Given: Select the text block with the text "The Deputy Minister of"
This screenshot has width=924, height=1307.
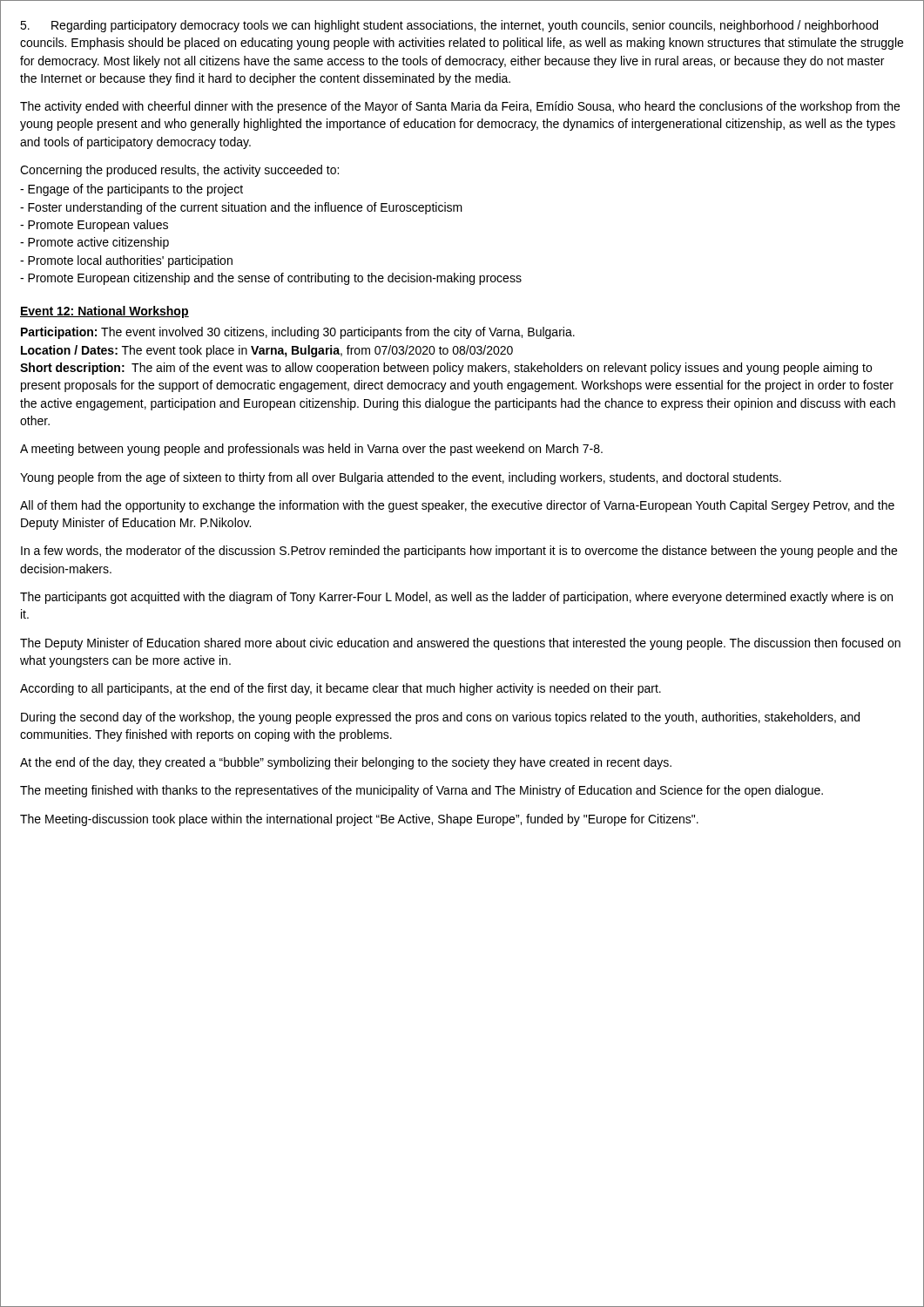Looking at the screenshot, I should coord(460,652).
